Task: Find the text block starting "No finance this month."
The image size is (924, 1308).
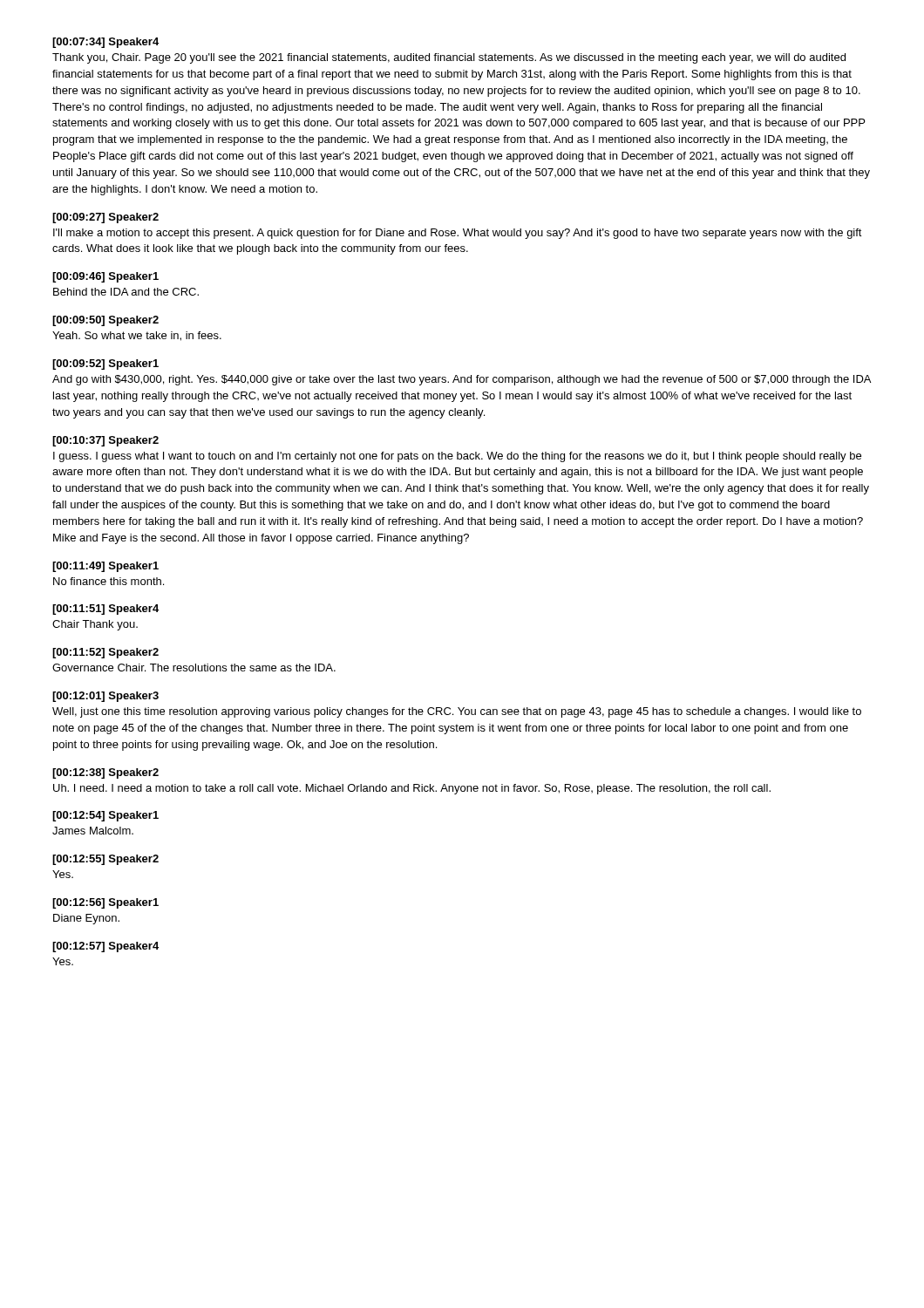Action: [109, 581]
